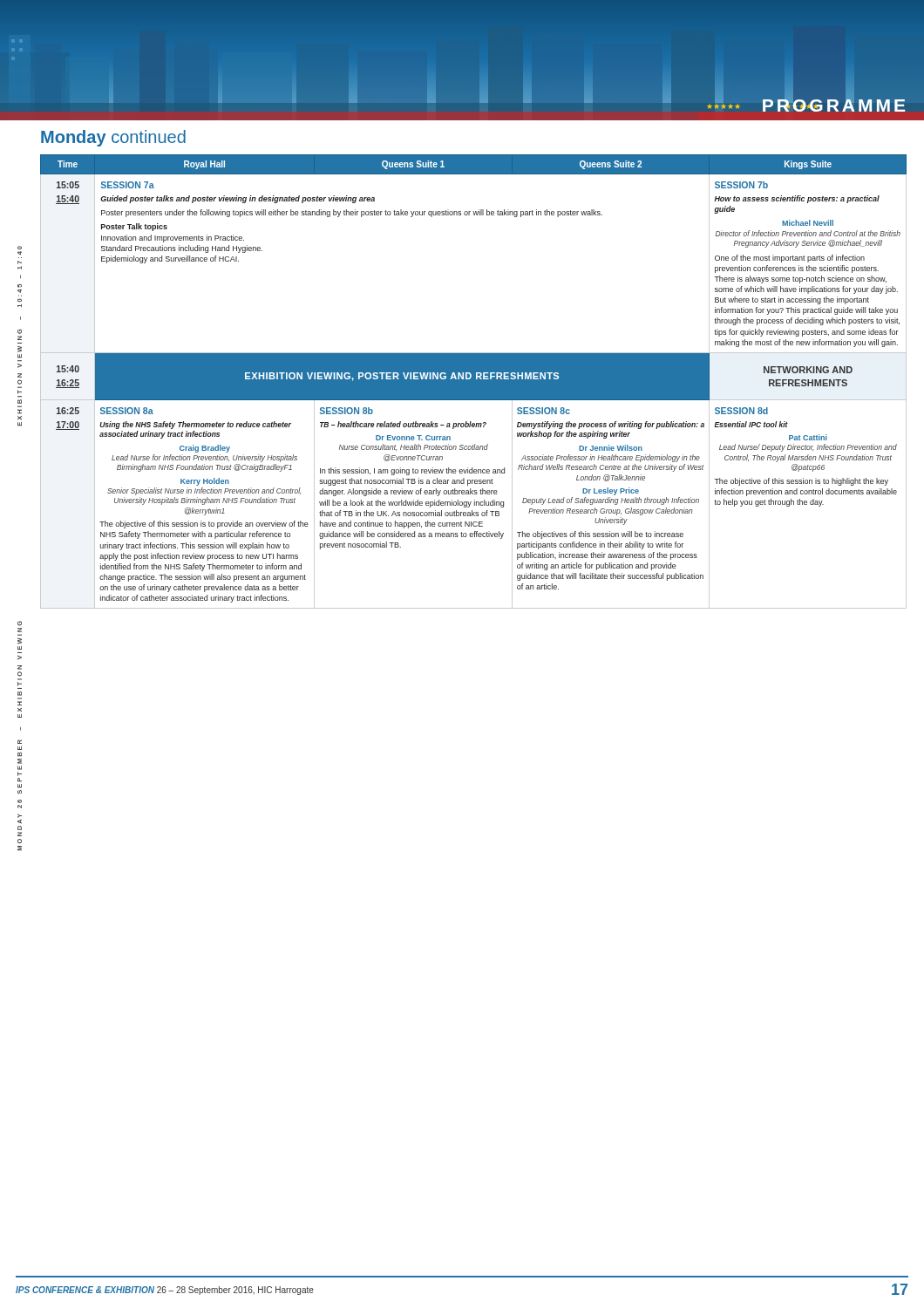This screenshot has height=1308, width=924.
Task: Locate the table with the text "Kings Suite"
Action: coord(474,382)
